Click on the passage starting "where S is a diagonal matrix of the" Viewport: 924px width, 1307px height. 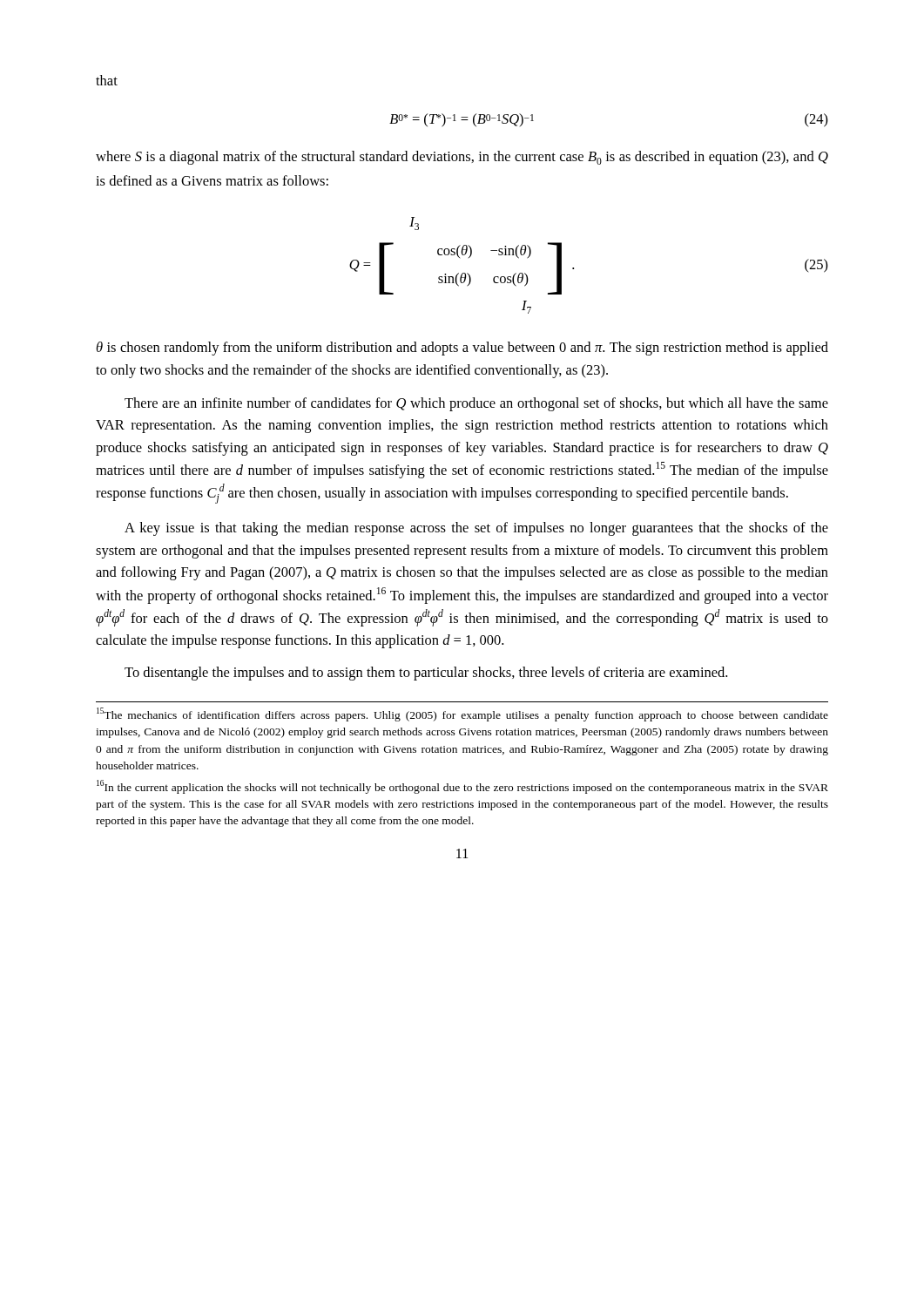[x=462, y=169]
